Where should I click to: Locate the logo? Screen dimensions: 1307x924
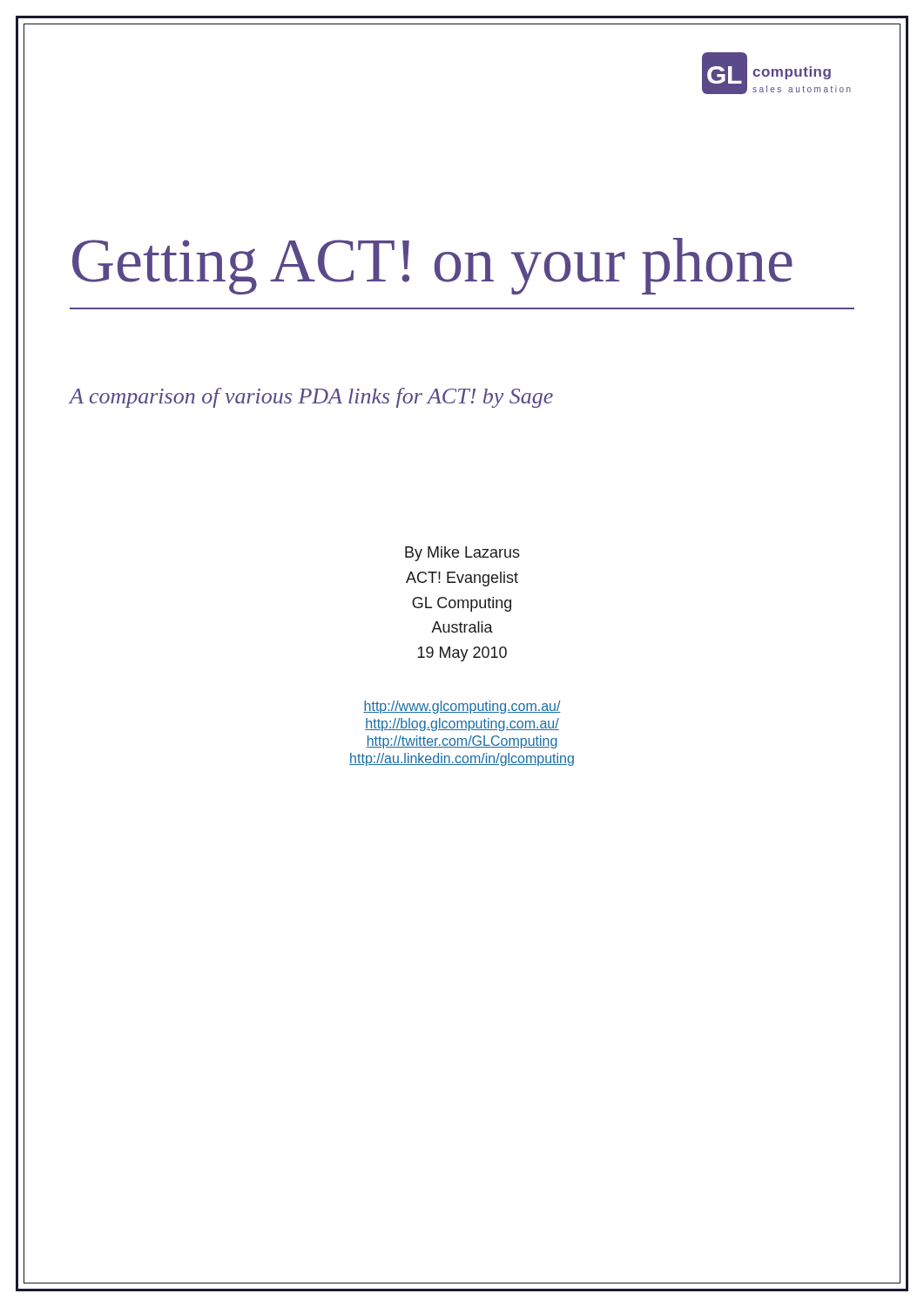[778, 82]
